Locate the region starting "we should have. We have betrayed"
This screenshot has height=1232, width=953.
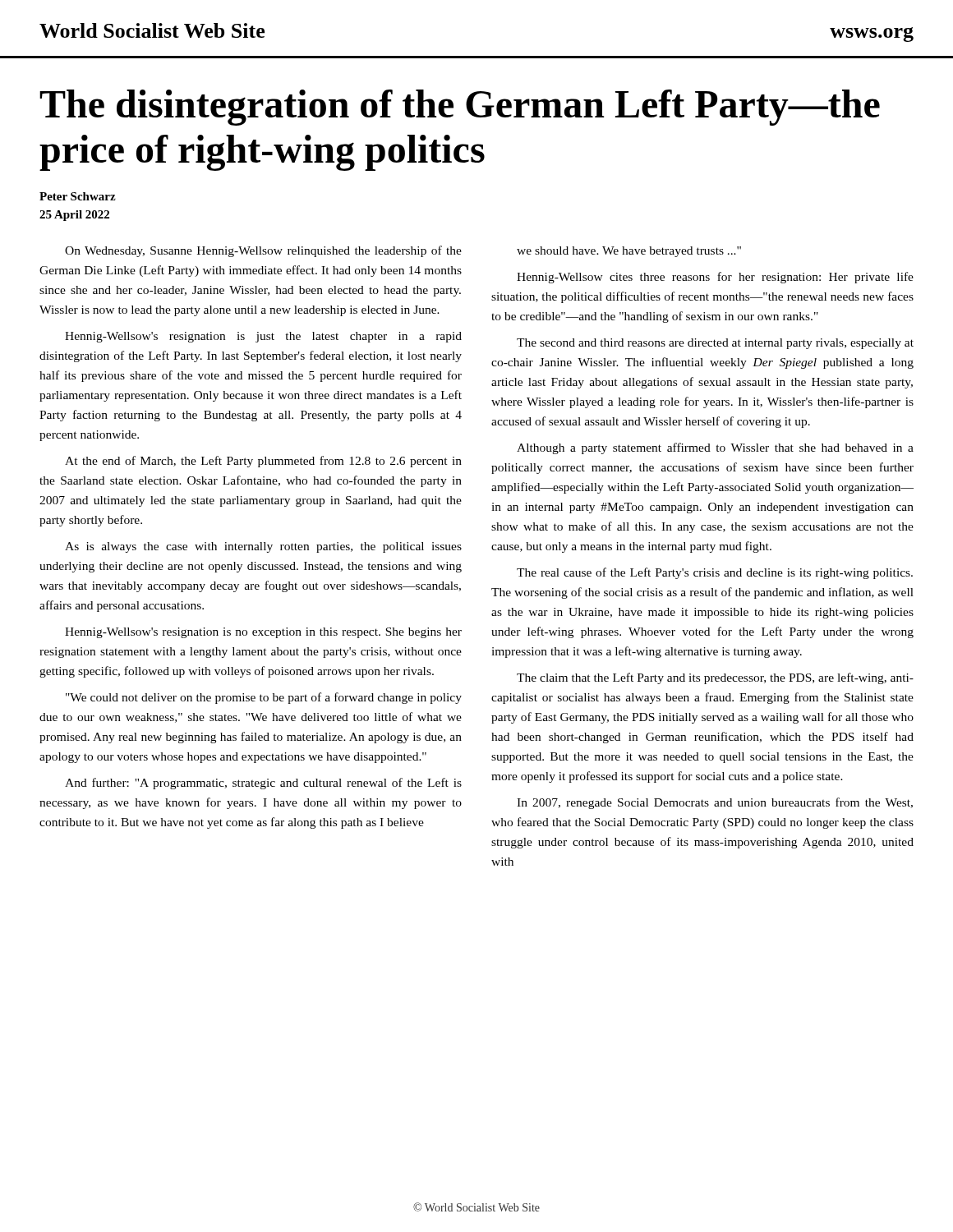[x=702, y=556]
